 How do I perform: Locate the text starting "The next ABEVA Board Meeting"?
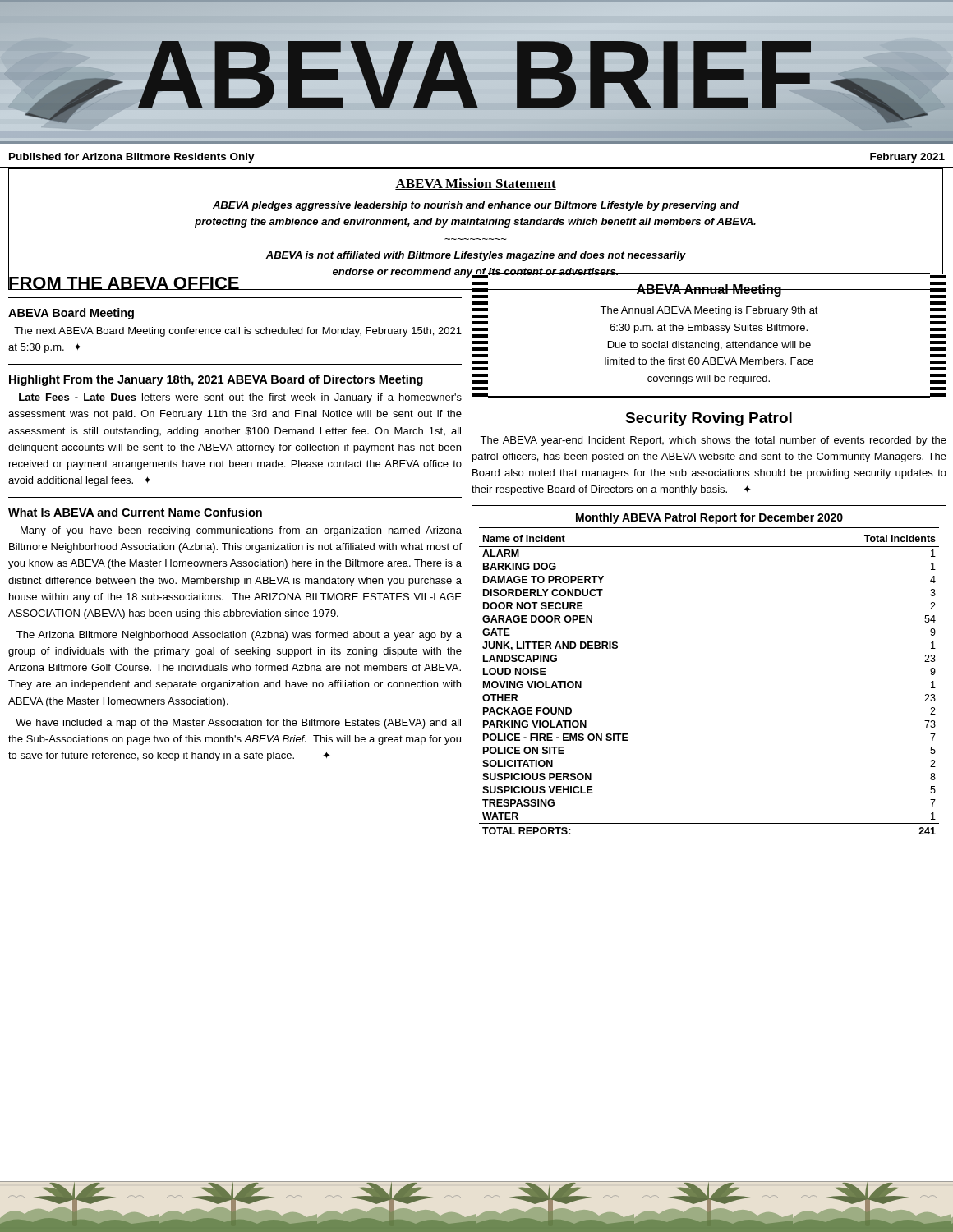[x=235, y=339]
